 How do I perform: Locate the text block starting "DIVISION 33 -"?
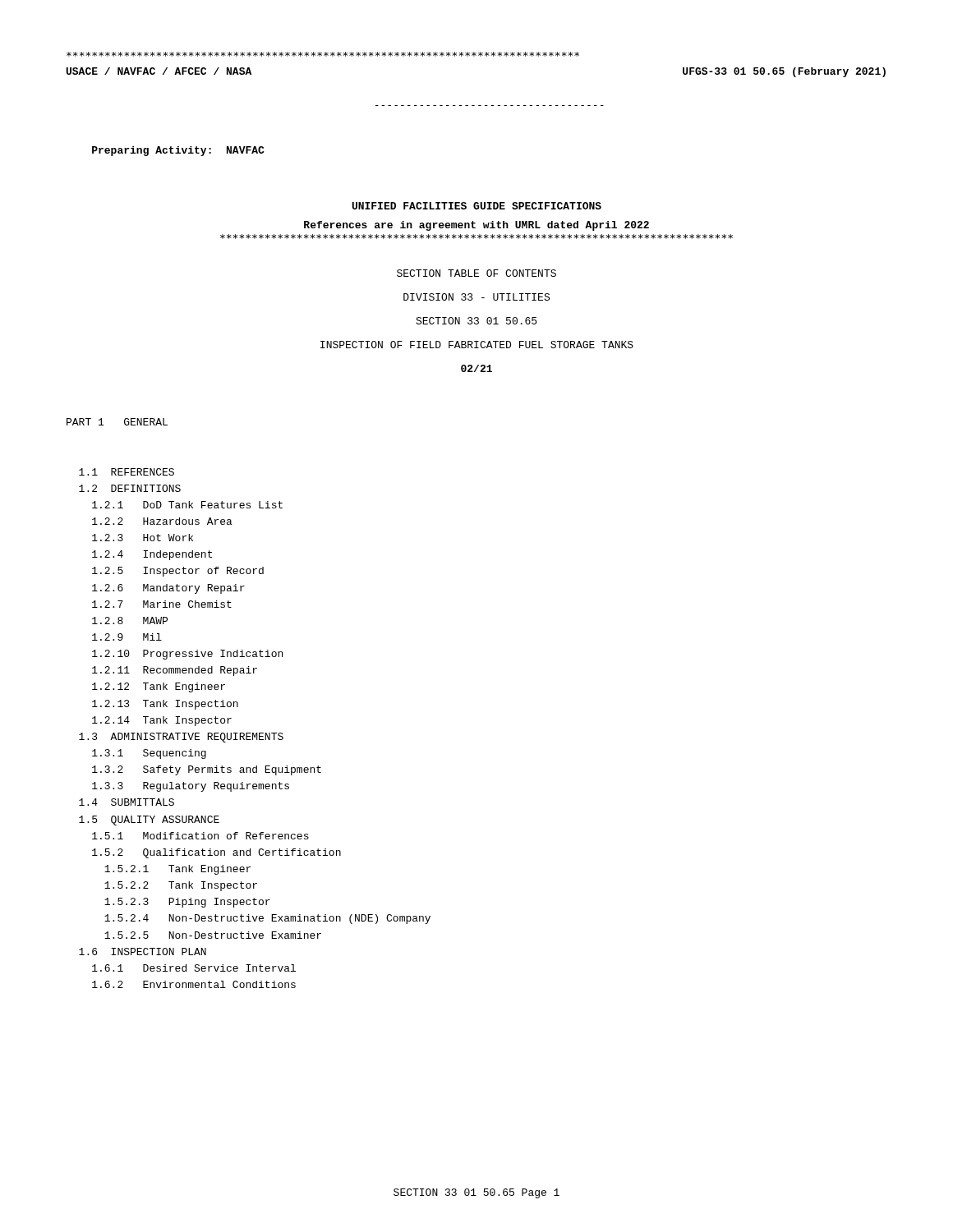tap(476, 298)
